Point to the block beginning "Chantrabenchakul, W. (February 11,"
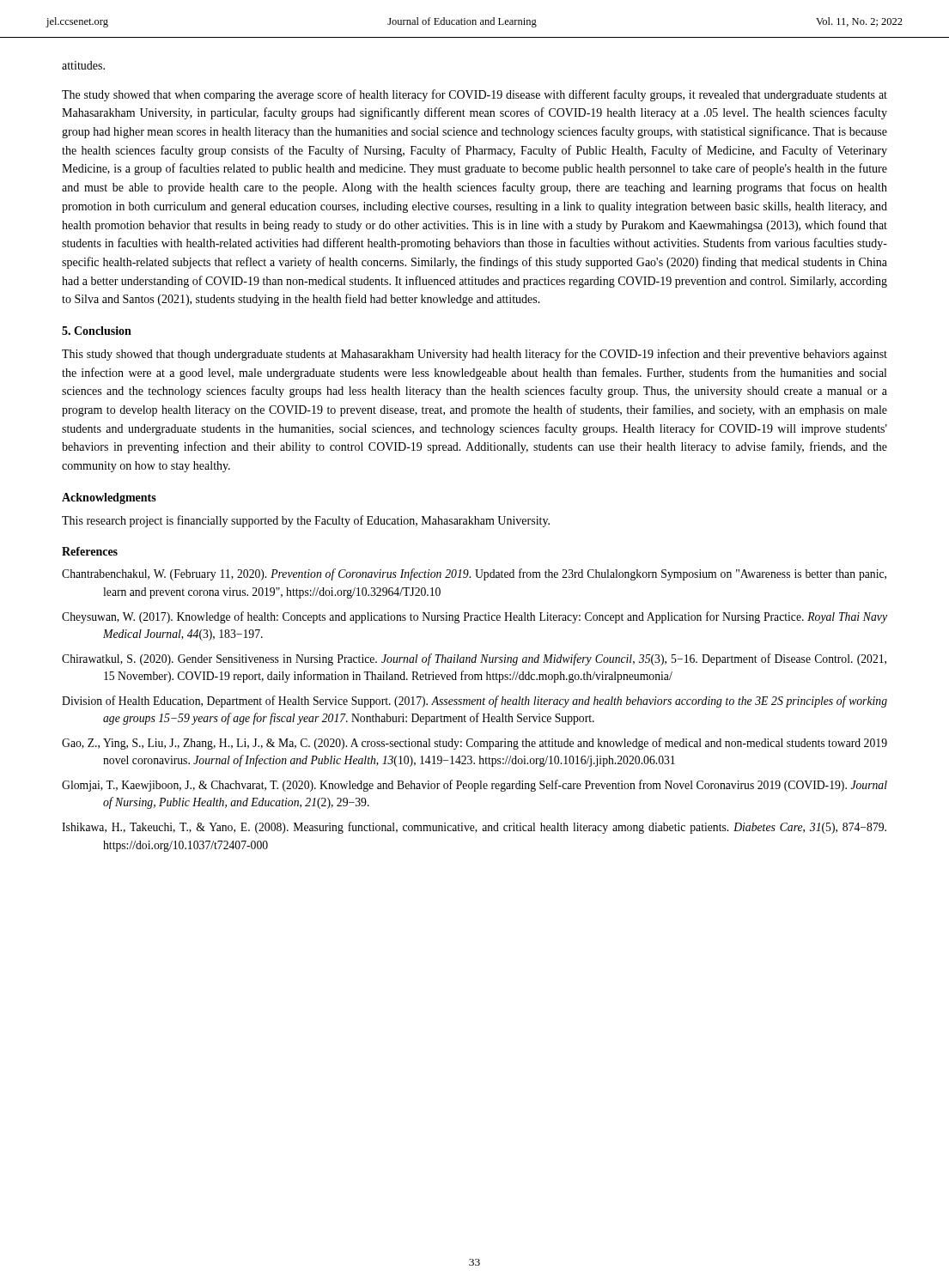 point(474,583)
